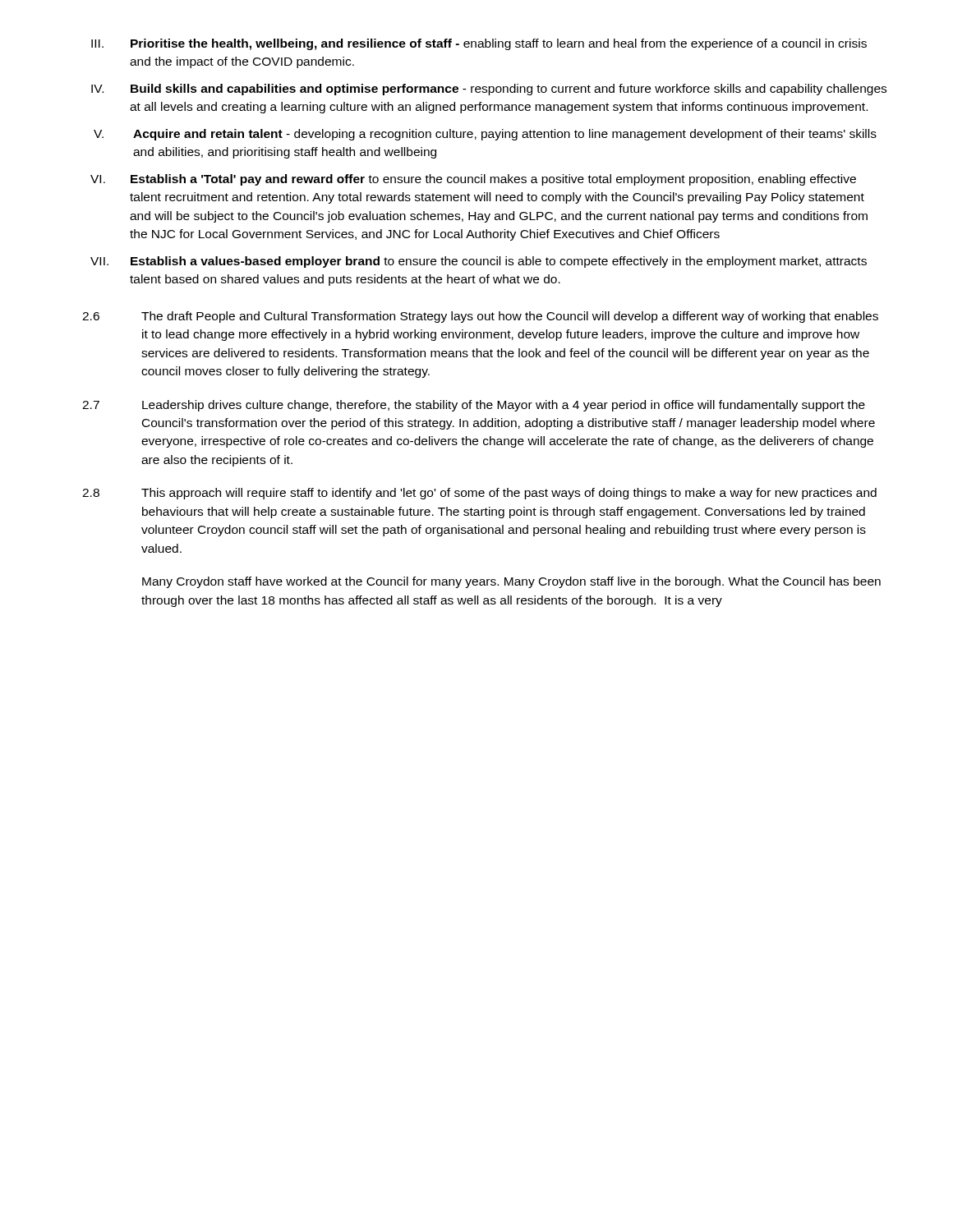Select the text block with the text "6 The draft People and"
Screen dimensions: 1232x953
pos(485,344)
